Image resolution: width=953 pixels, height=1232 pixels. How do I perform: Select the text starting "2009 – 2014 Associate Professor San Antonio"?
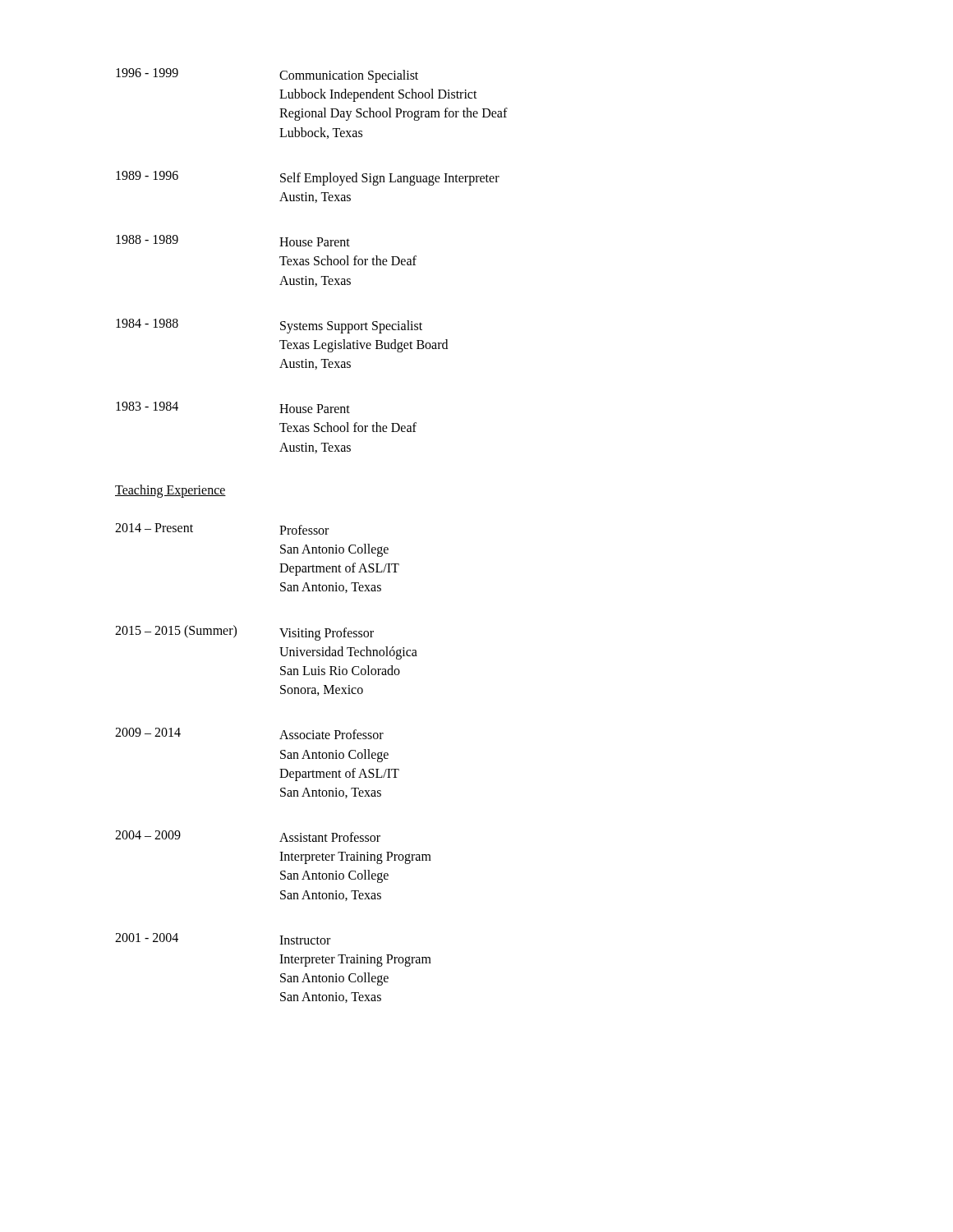tap(157, 734)
